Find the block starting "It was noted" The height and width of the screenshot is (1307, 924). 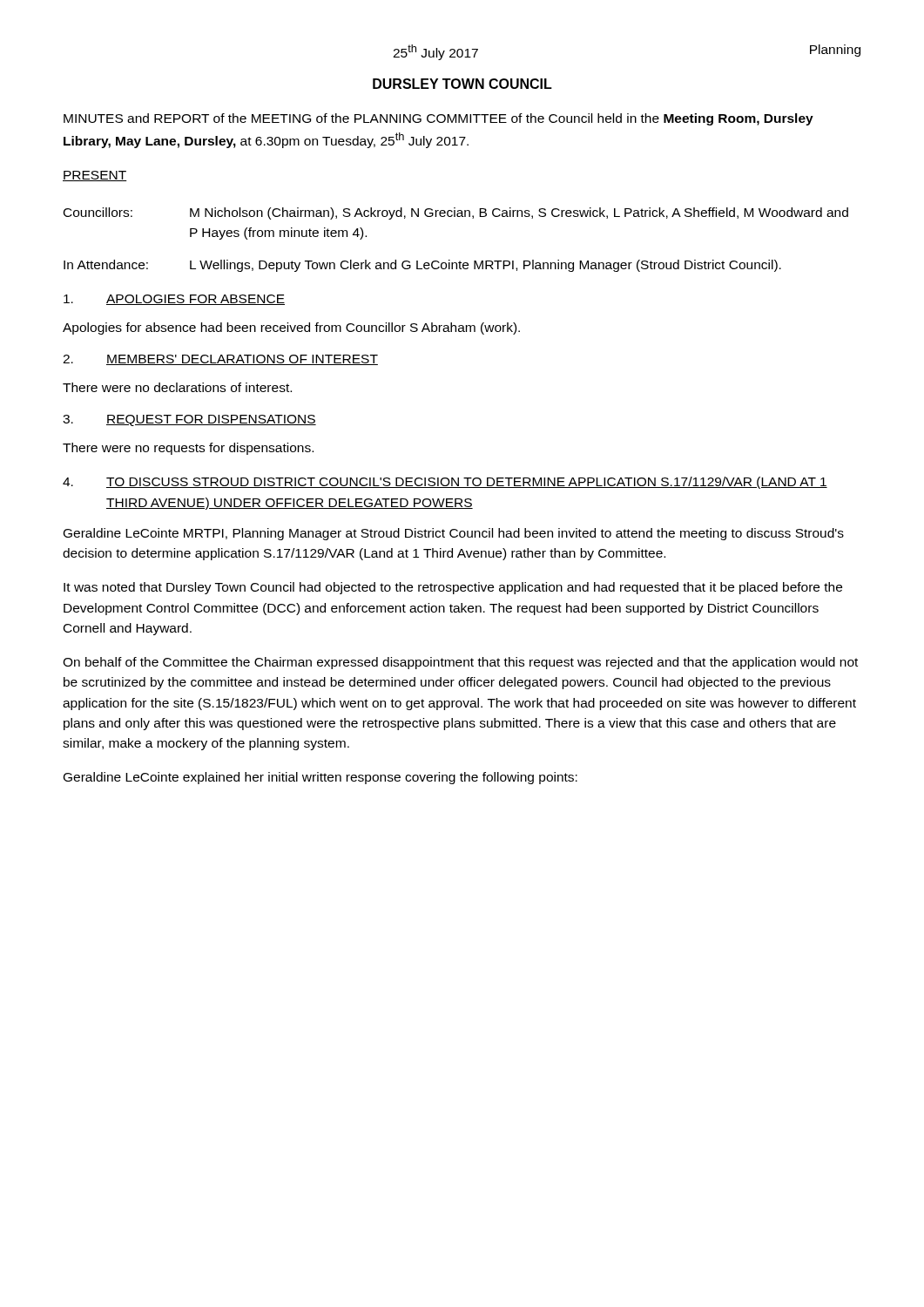click(x=453, y=607)
